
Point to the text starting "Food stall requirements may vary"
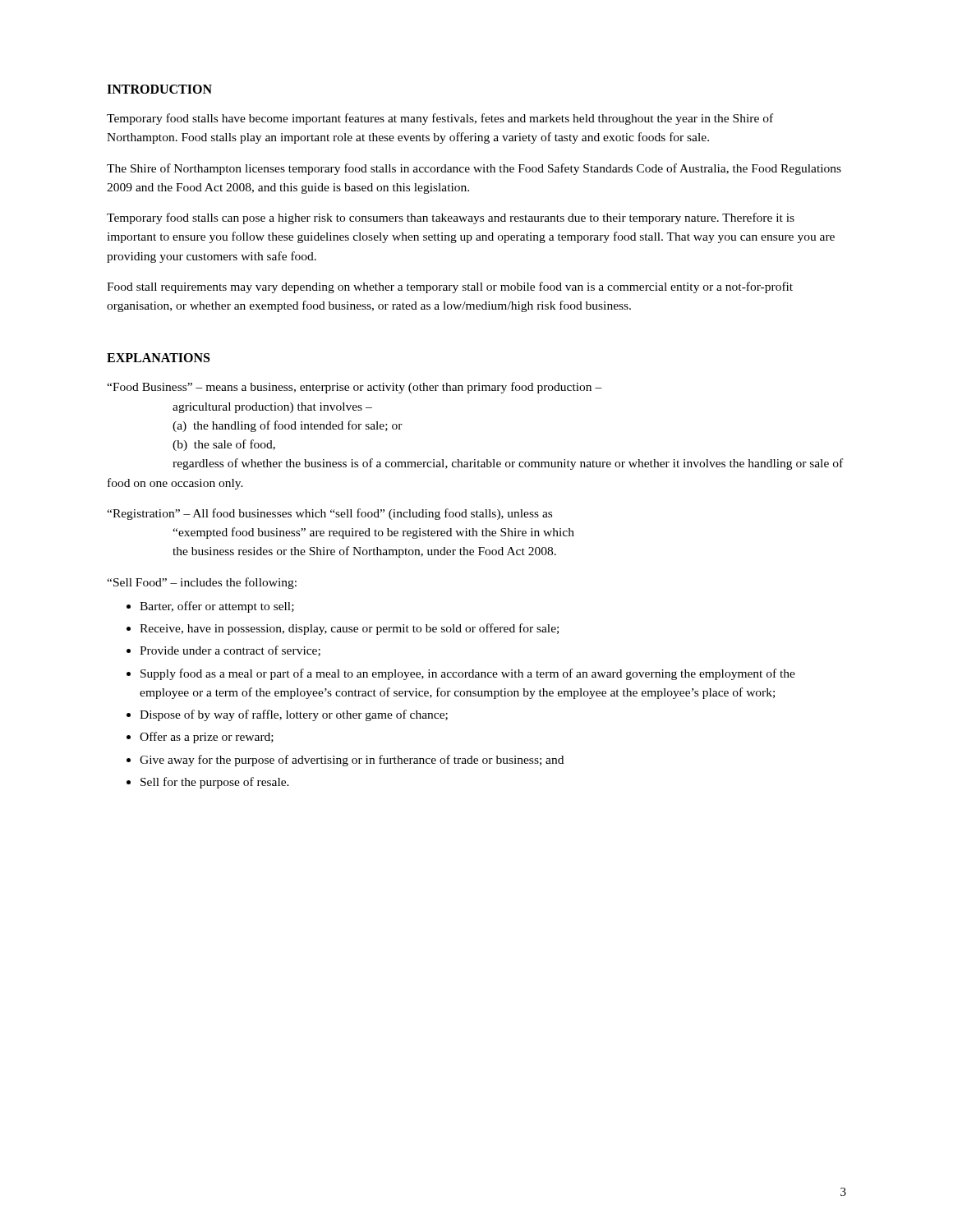click(x=450, y=296)
